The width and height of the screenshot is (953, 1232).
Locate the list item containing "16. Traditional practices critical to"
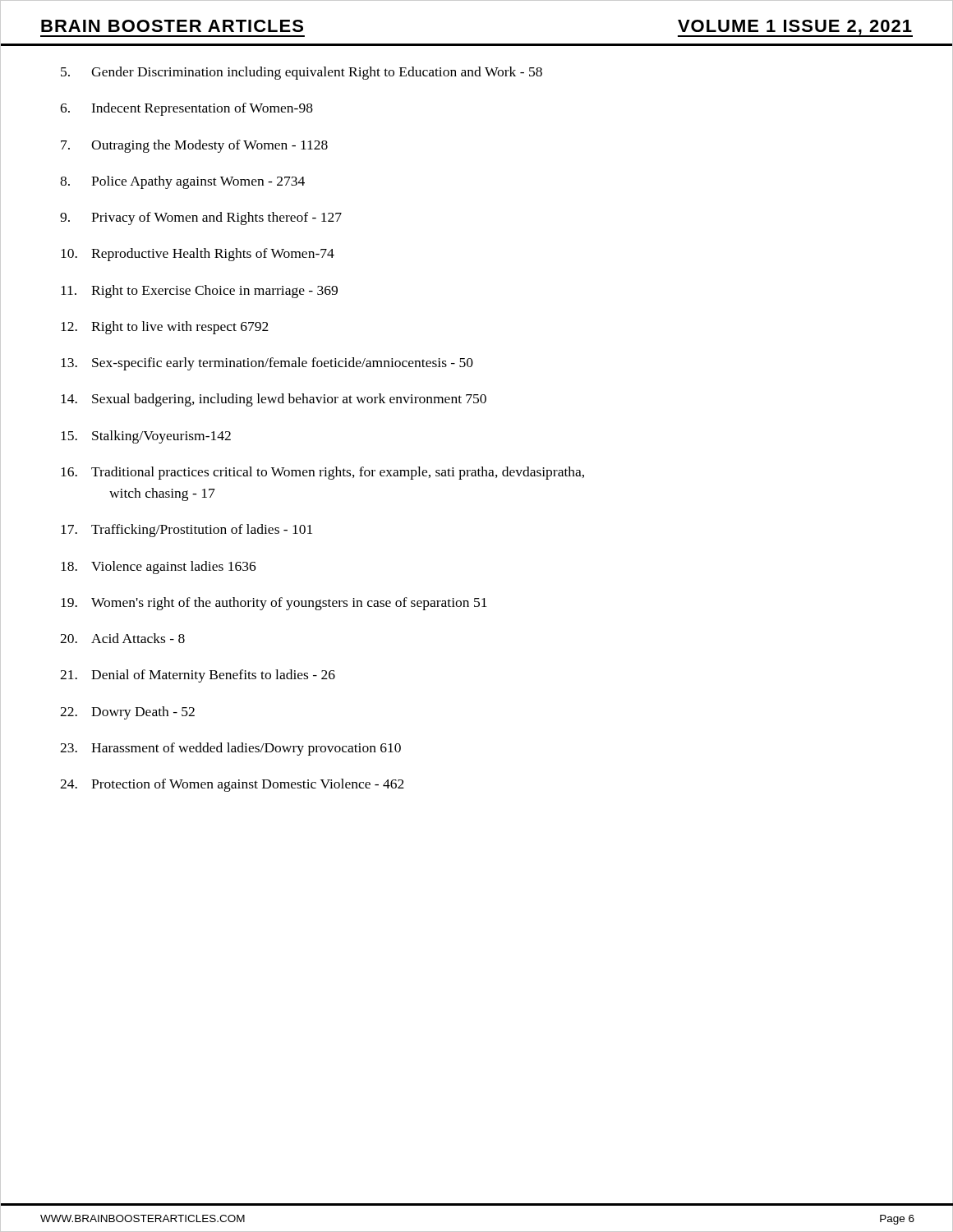[x=323, y=482]
